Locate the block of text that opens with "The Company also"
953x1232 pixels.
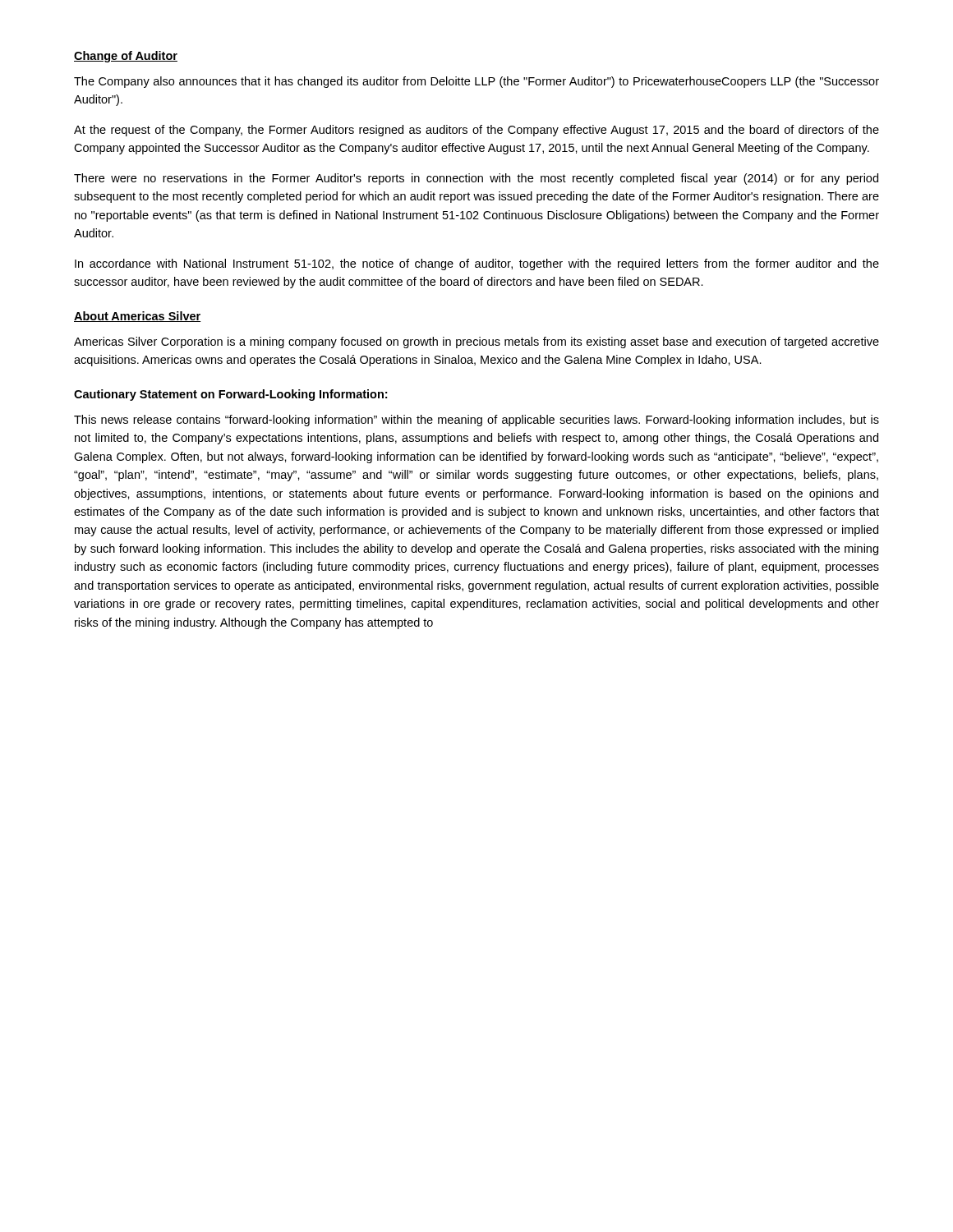point(476,91)
